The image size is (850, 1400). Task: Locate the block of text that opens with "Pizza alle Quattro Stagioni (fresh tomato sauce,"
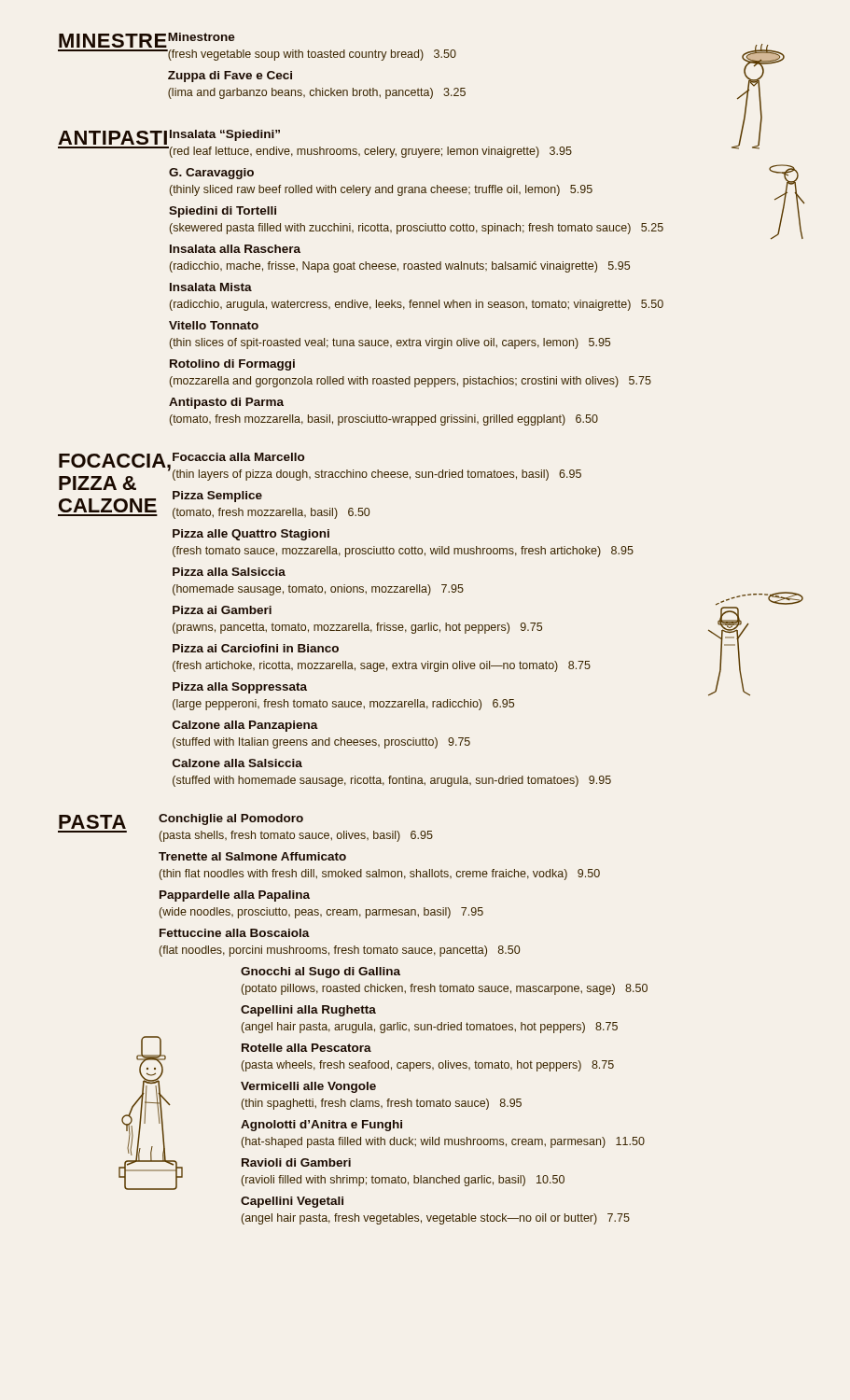point(403,542)
